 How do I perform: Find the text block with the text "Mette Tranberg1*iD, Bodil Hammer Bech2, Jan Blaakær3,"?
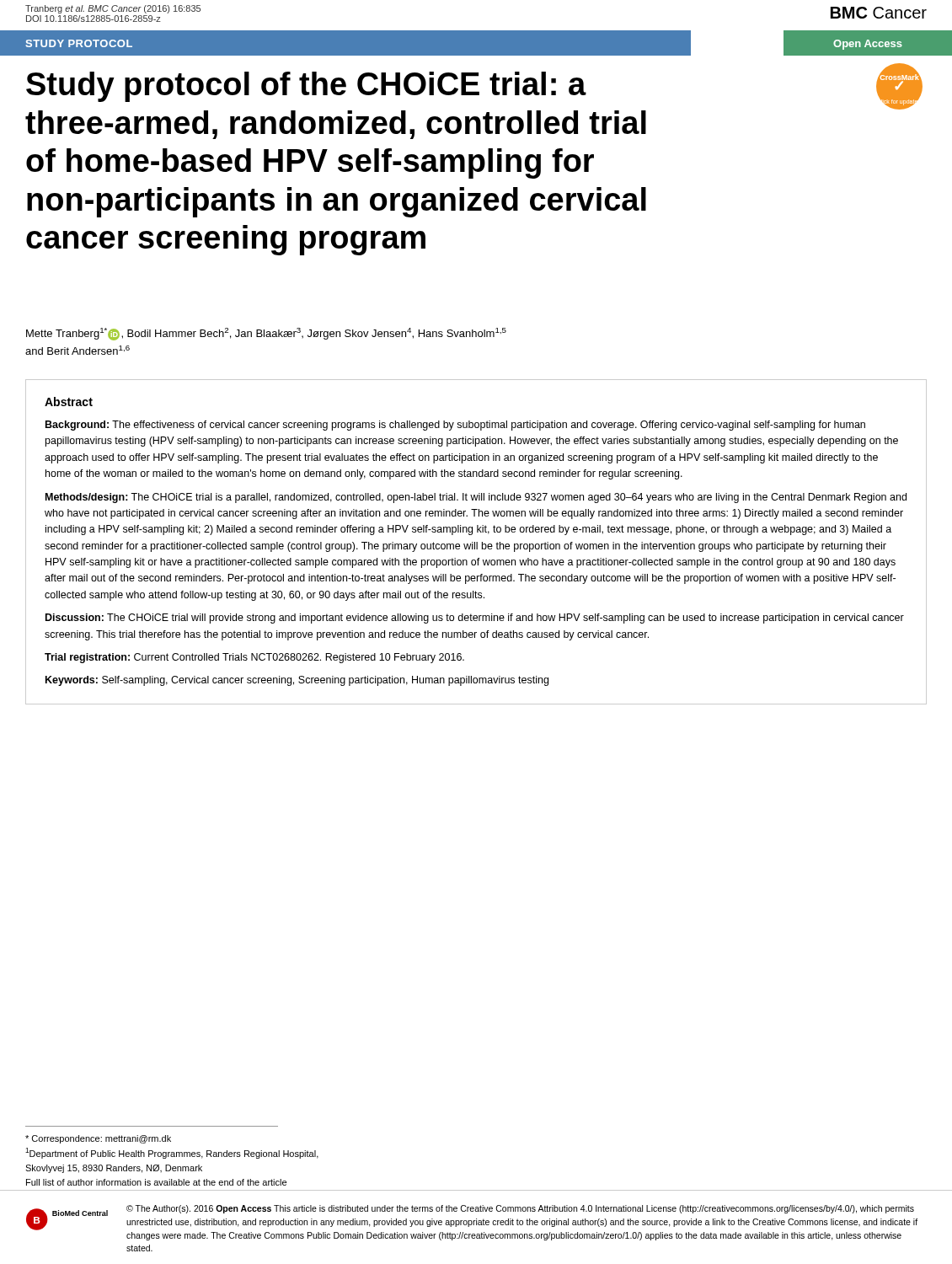(266, 341)
